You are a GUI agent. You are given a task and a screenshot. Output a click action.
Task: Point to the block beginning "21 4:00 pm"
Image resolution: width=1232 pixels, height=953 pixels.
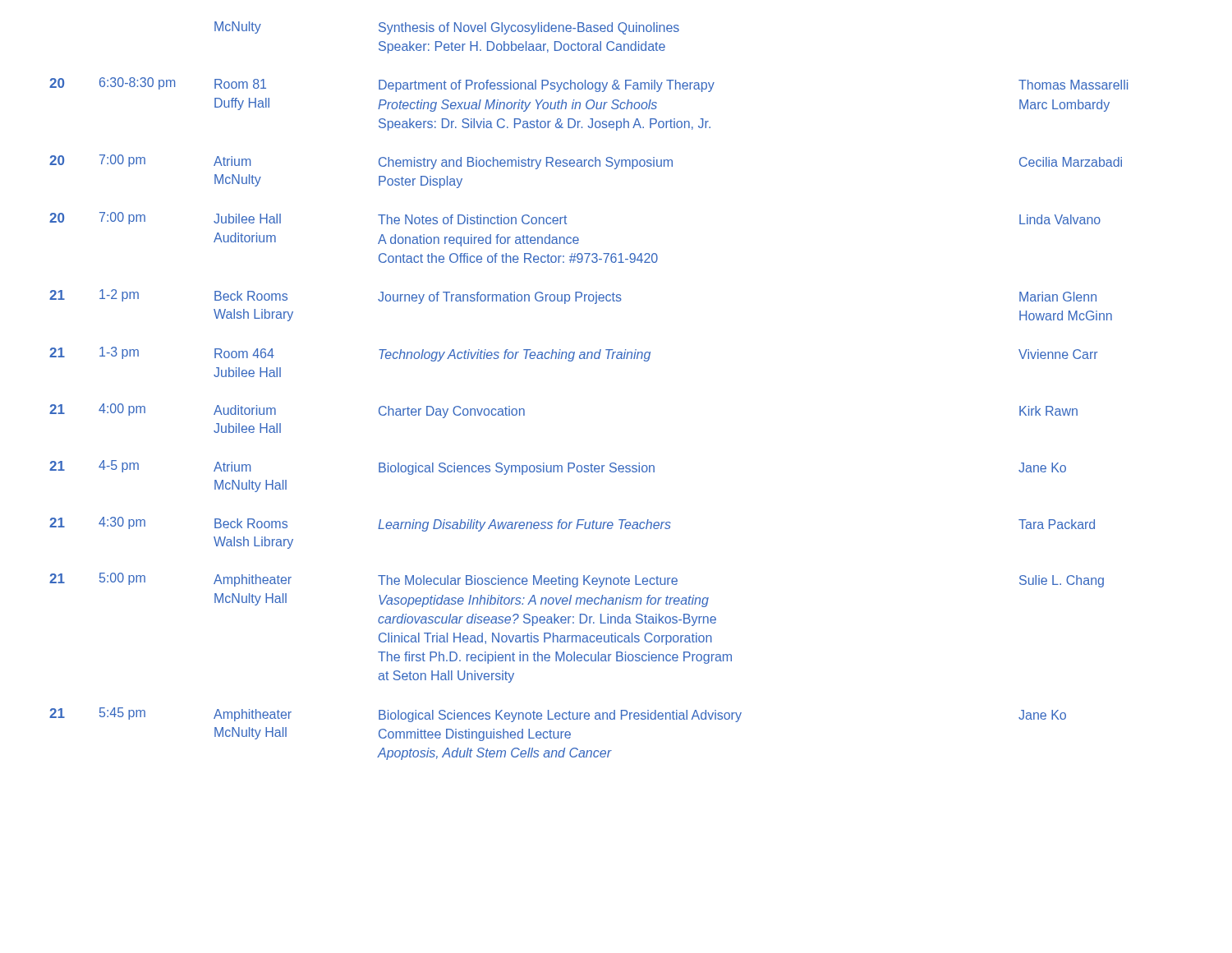pos(122,411)
